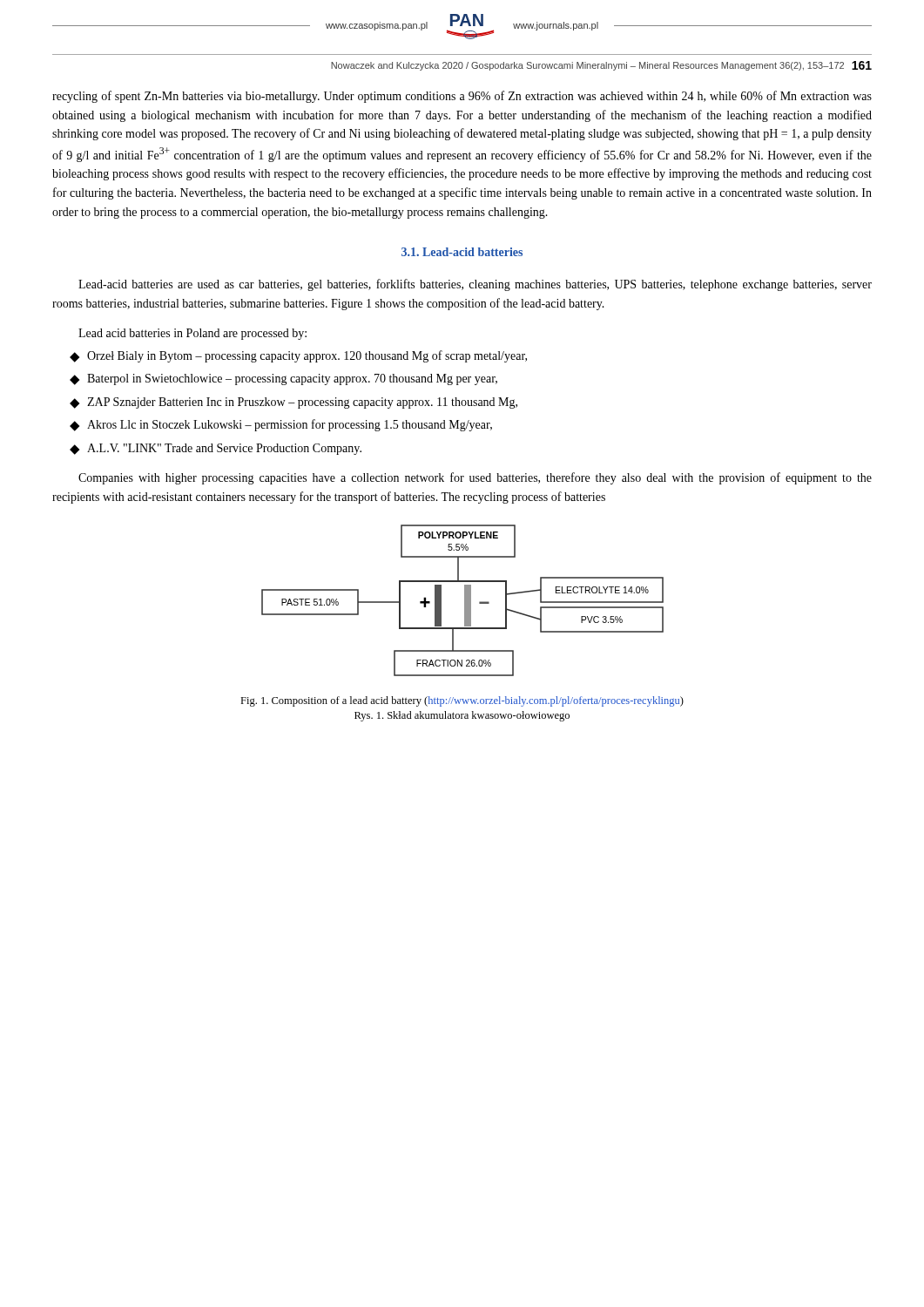The height and width of the screenshot is (1307, 924).
Task: Locate the list item containing "◆ A.L.V. "LINK" Trade and Service Production"
Action: click(216, 449)
